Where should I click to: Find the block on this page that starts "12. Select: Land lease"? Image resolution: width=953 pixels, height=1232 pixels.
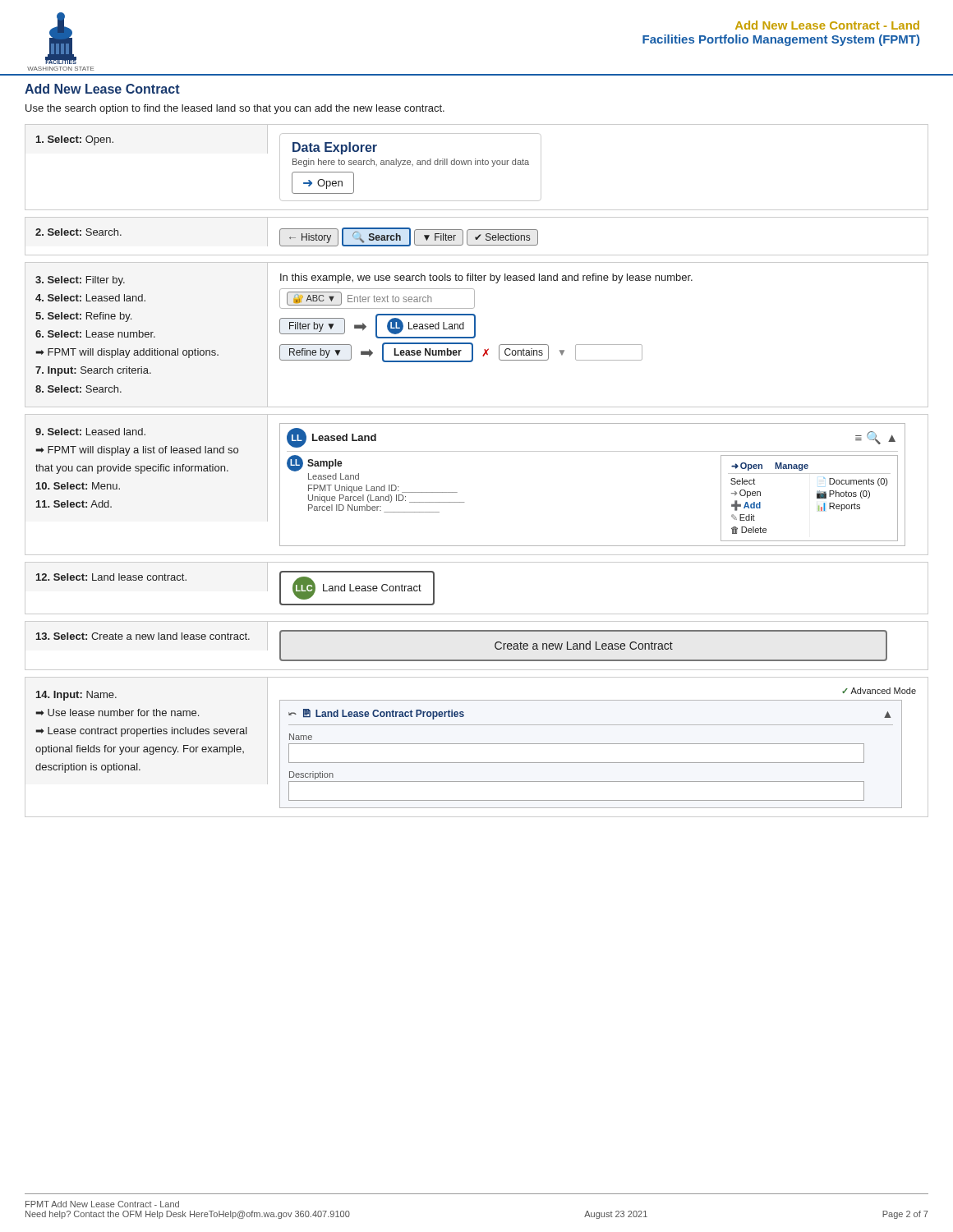111,577
